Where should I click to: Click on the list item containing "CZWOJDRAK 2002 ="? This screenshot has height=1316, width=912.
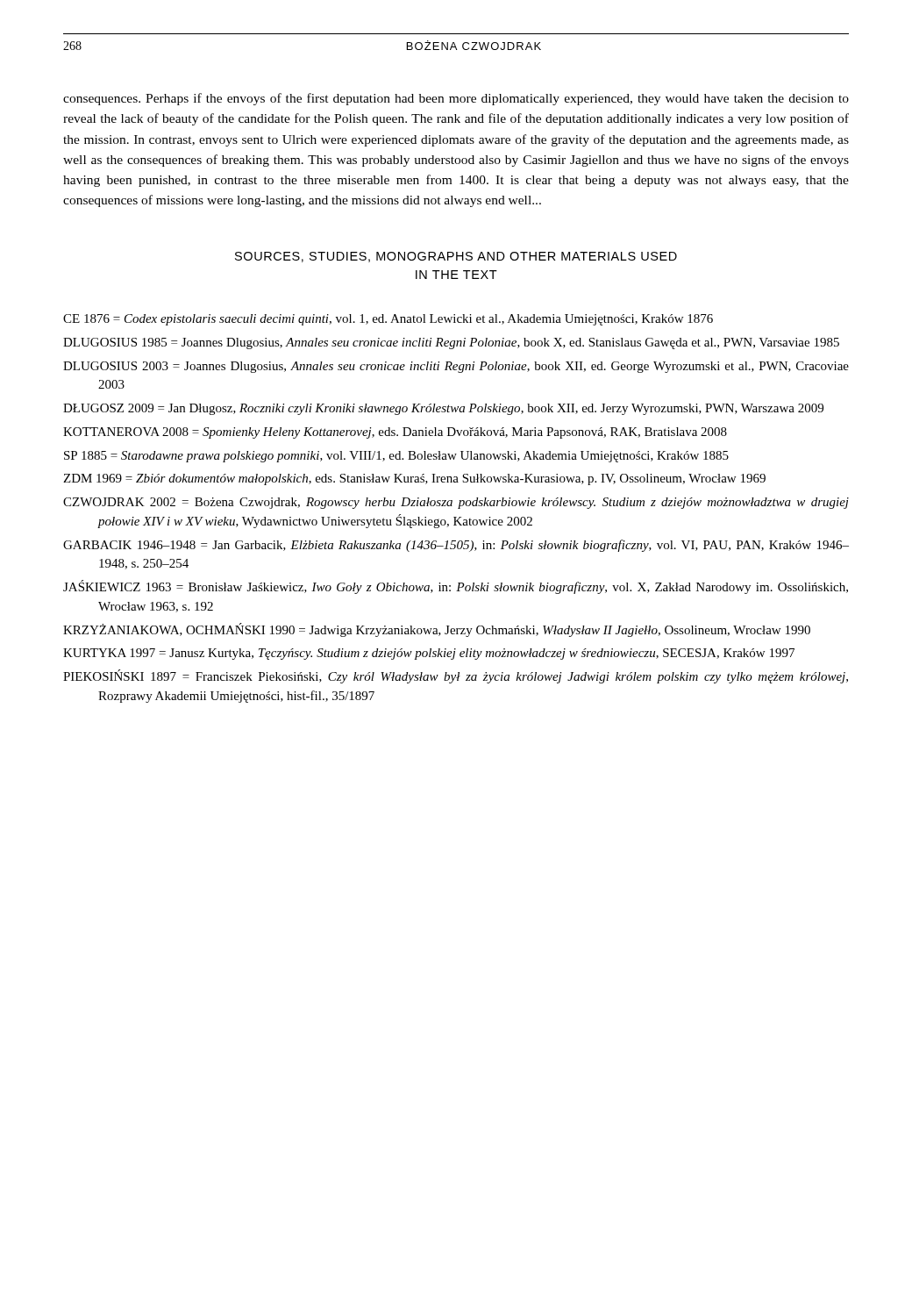tap(456, 511)
